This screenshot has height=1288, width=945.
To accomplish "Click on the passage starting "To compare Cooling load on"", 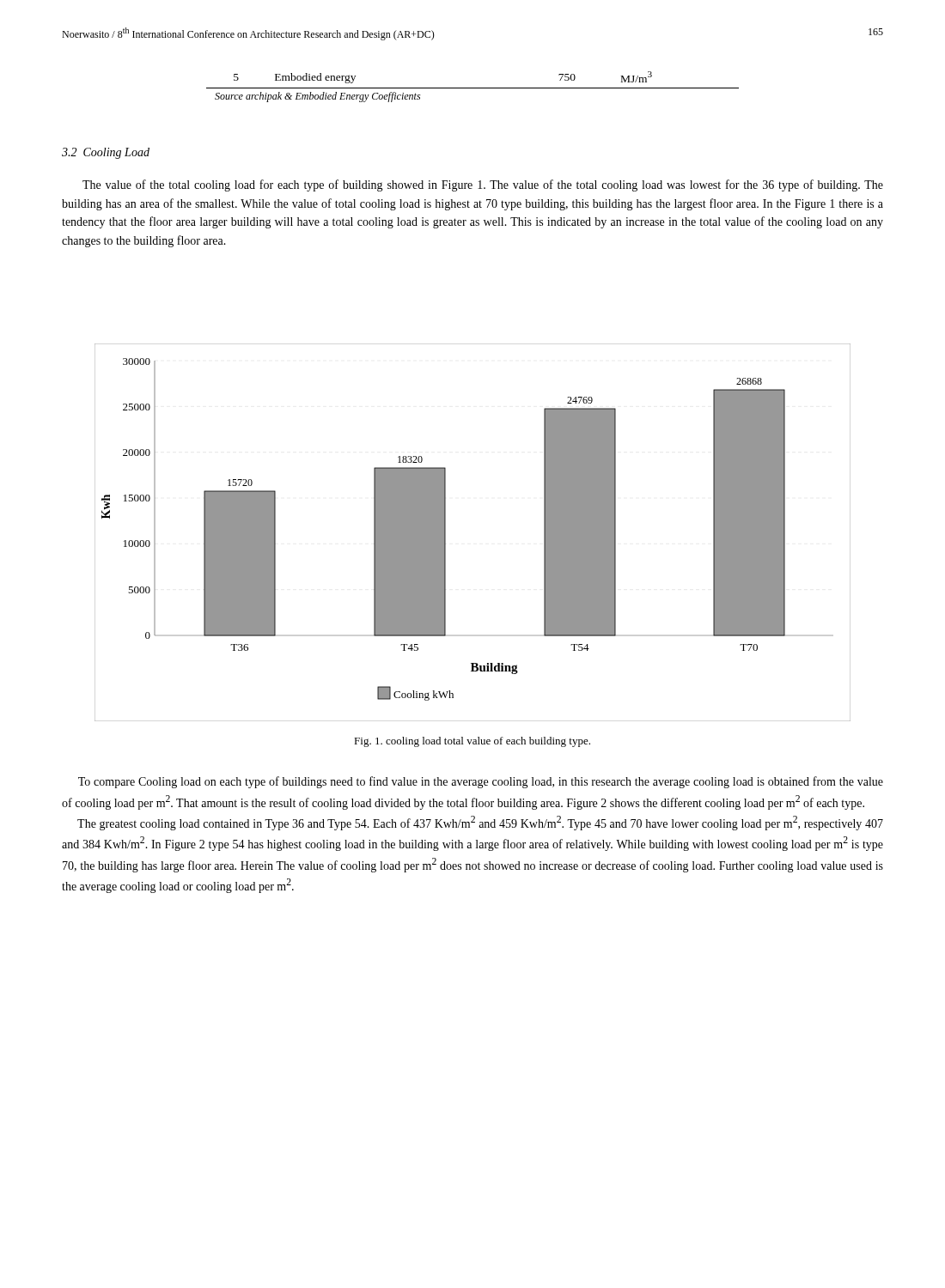I will coord(472,834).
